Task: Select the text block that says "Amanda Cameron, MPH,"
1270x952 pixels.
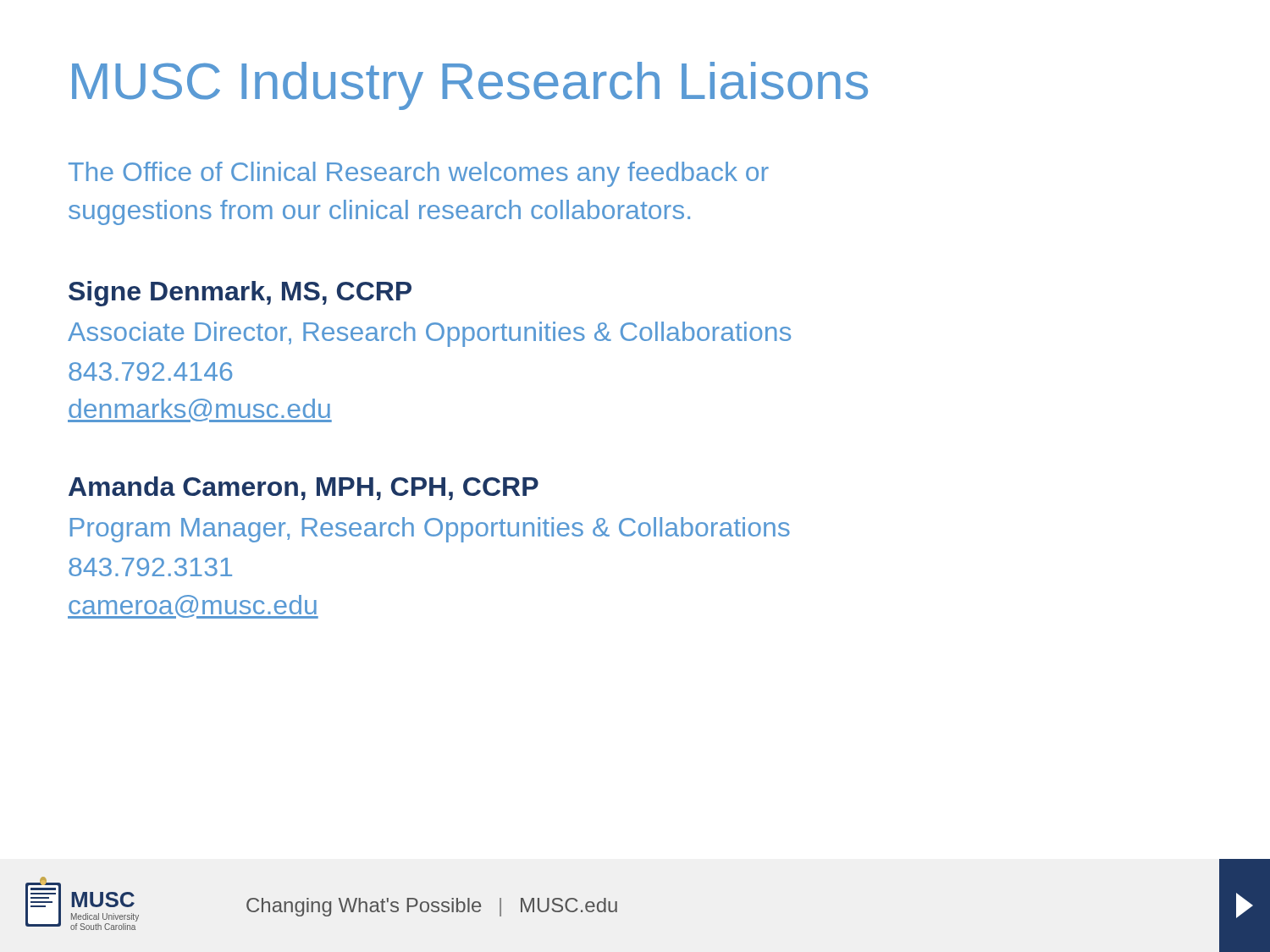Action: click(304, 488)
